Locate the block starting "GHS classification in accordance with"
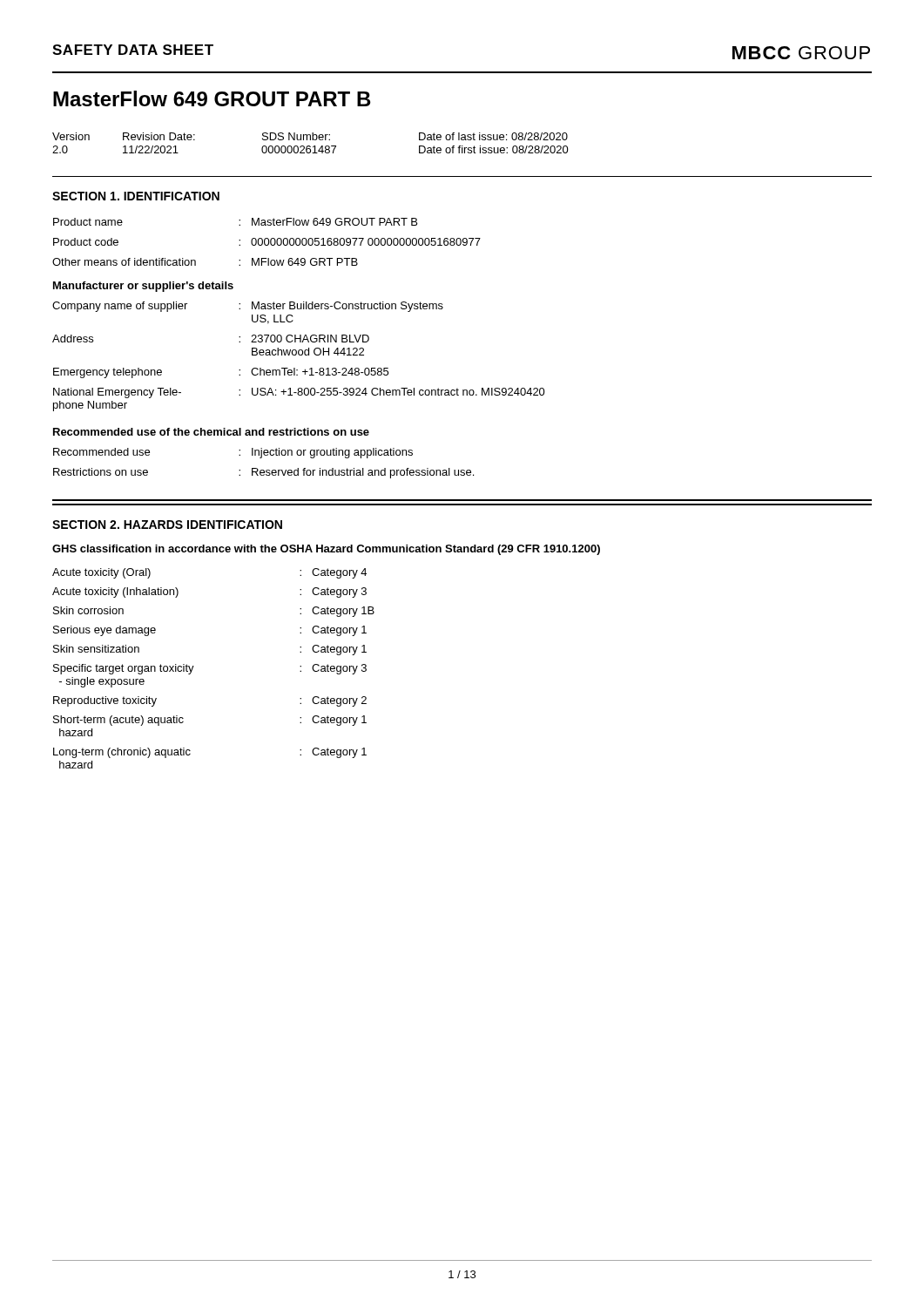 click(x=326, y=549)
